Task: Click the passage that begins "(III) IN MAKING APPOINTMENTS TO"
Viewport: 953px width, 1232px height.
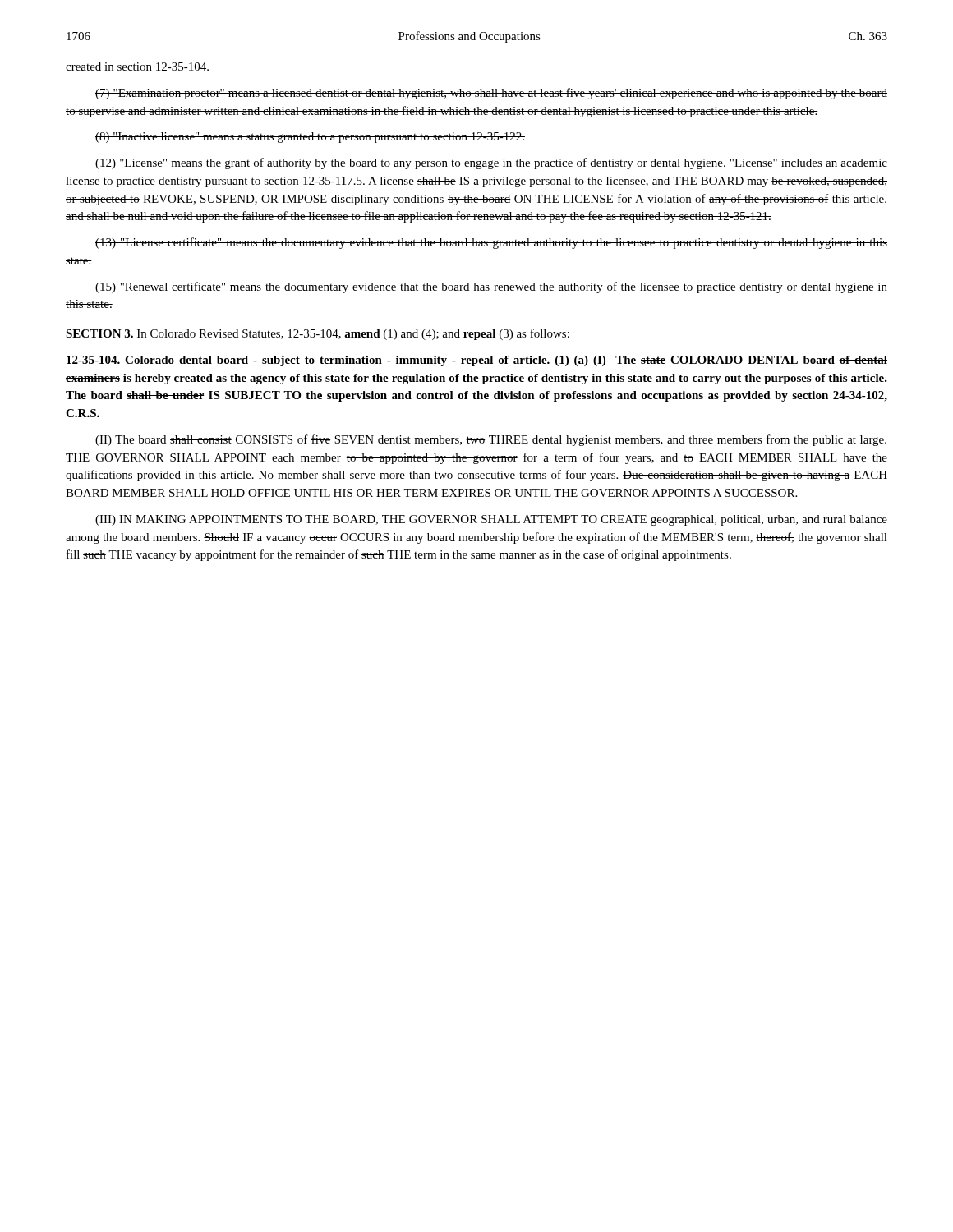Action: 476,537
